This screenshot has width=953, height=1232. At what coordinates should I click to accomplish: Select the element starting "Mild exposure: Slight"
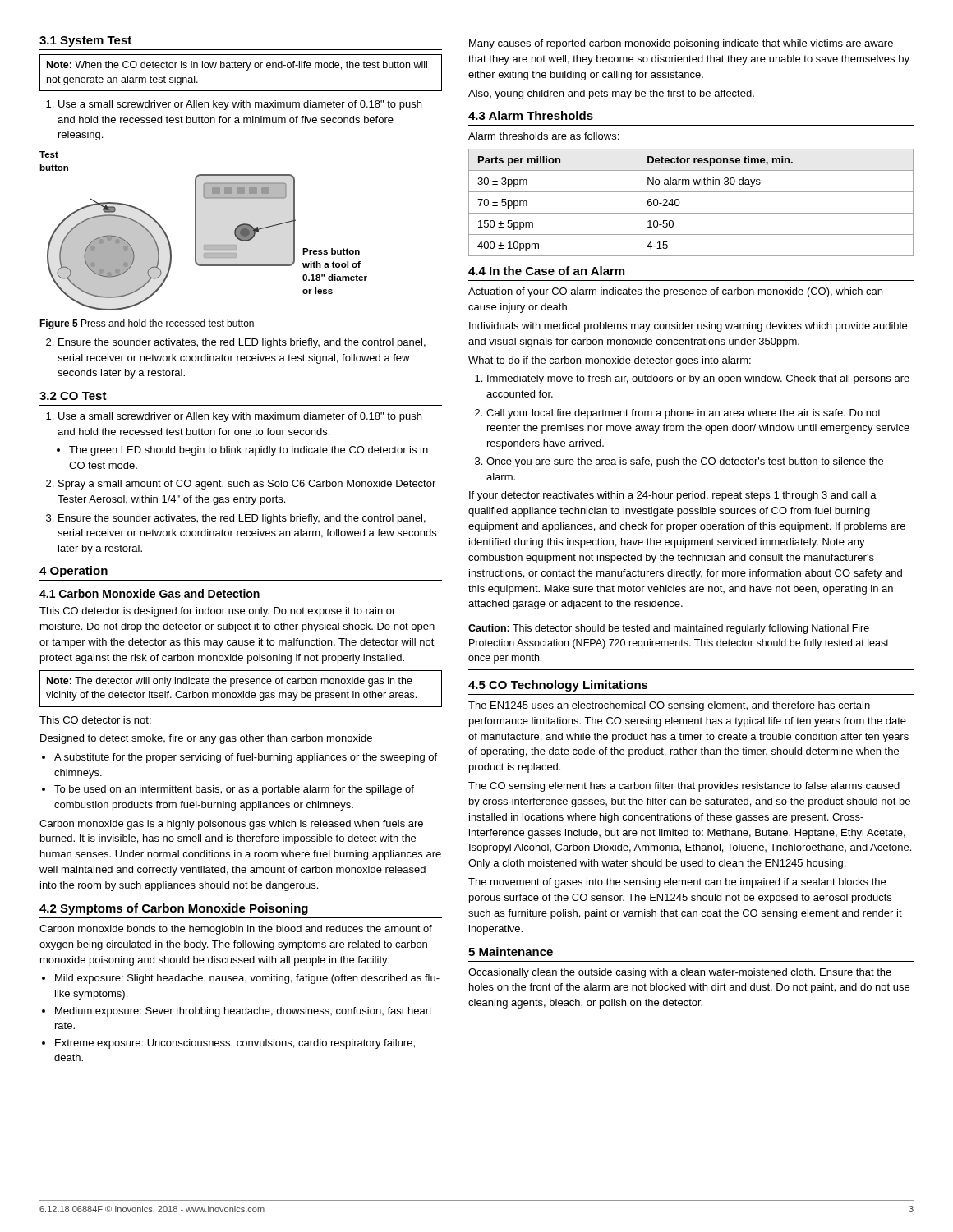241,1018
